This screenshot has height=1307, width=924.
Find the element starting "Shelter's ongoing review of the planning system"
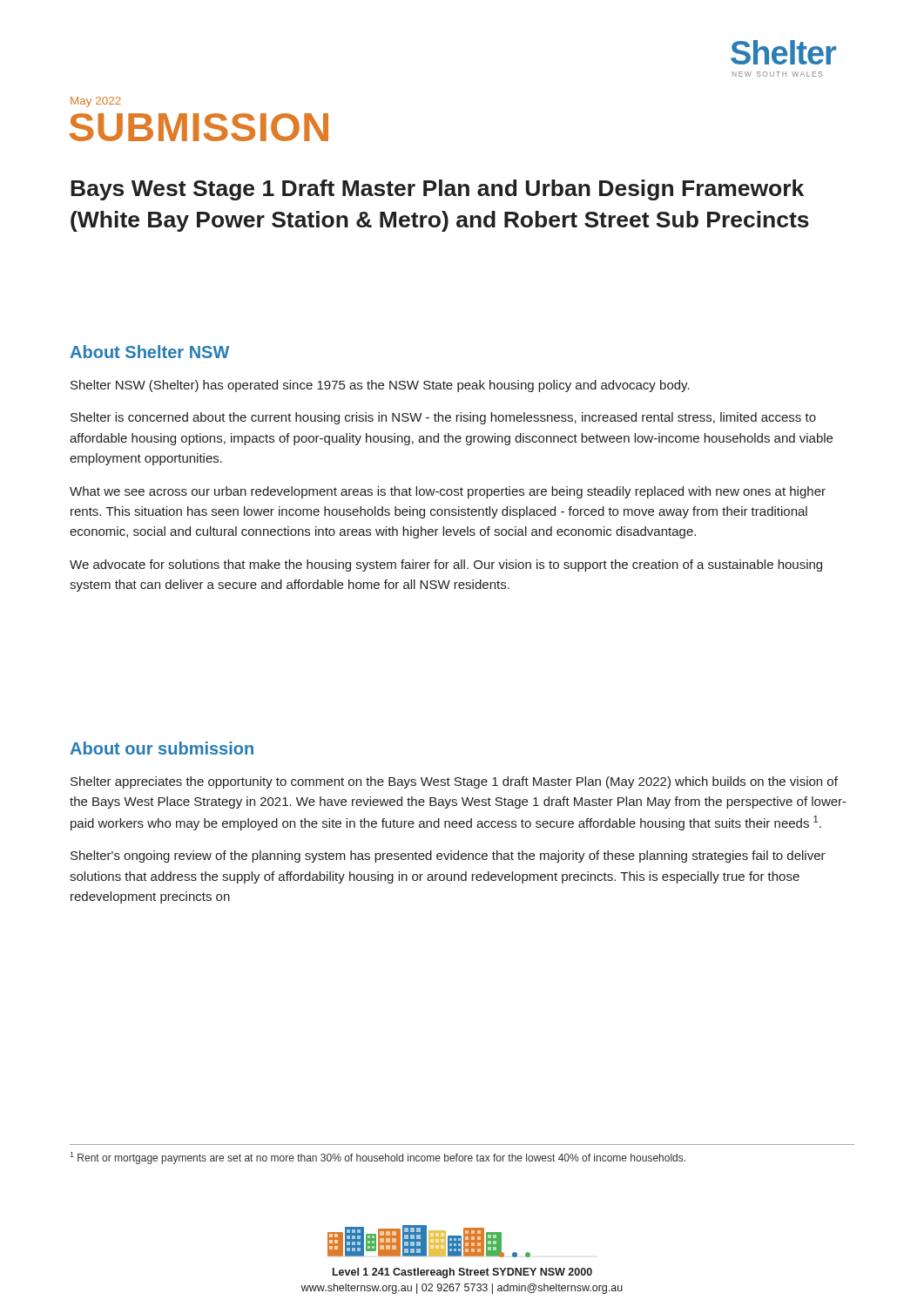click(x=447, y=876)
